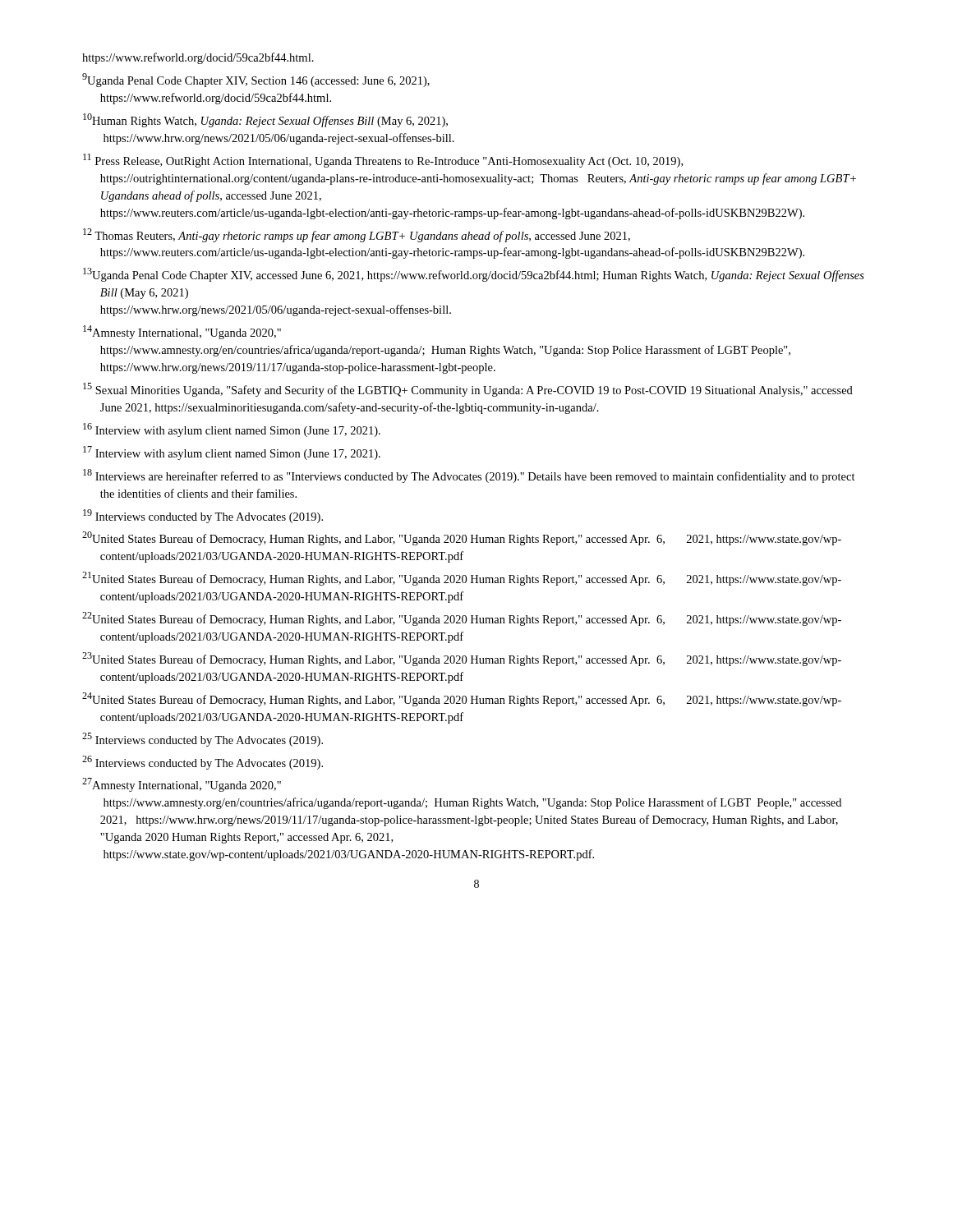Screen dimensions: 1232x953
Task: Find the text block starting "24United States Bureau of"
Action: pyautogui.click(x=462, y=707)
